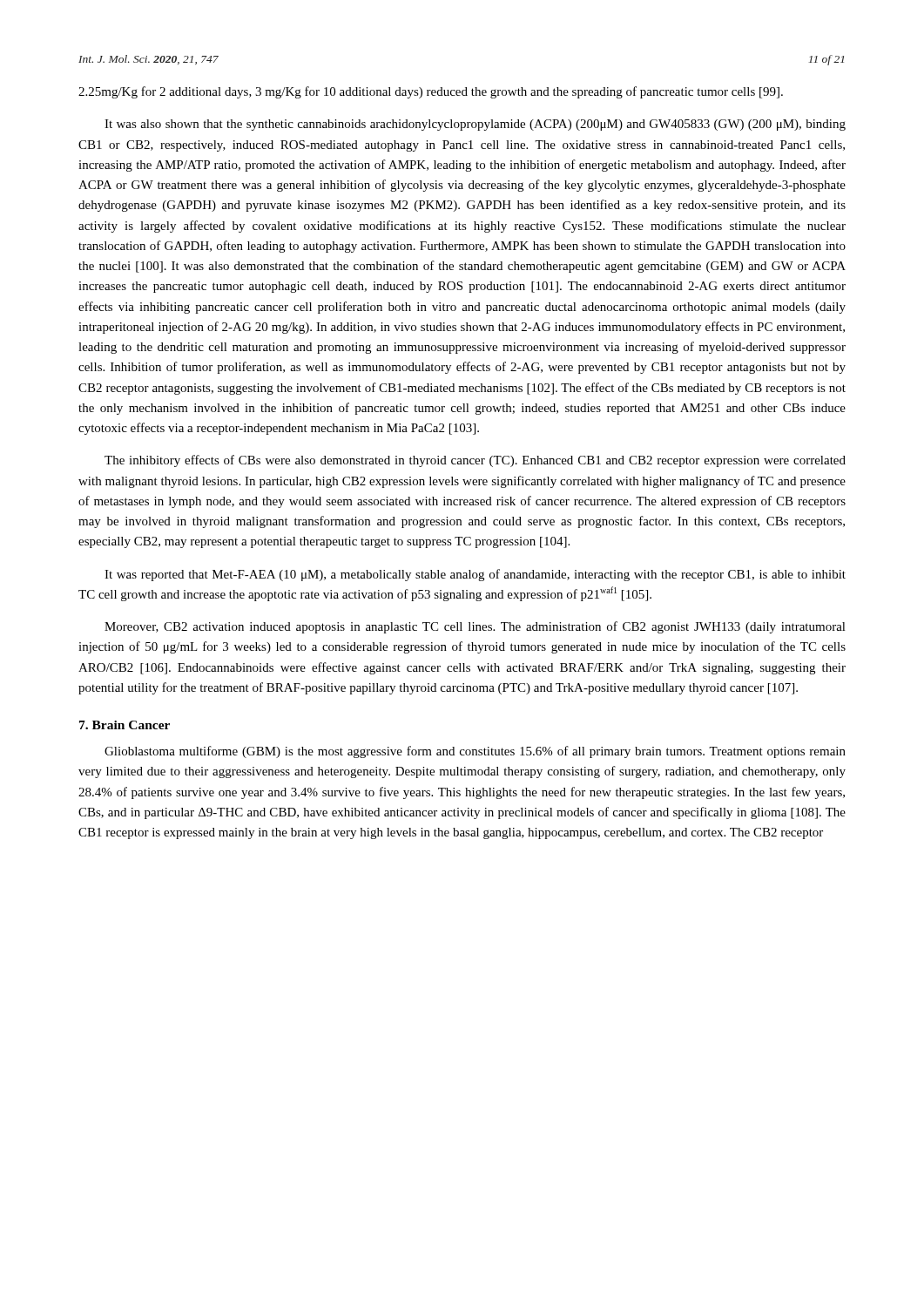The image size is (924, 1307).
Task: Select the text starting "Glioblastoma multiforme (GBM) is"
Action: point(462,792)
